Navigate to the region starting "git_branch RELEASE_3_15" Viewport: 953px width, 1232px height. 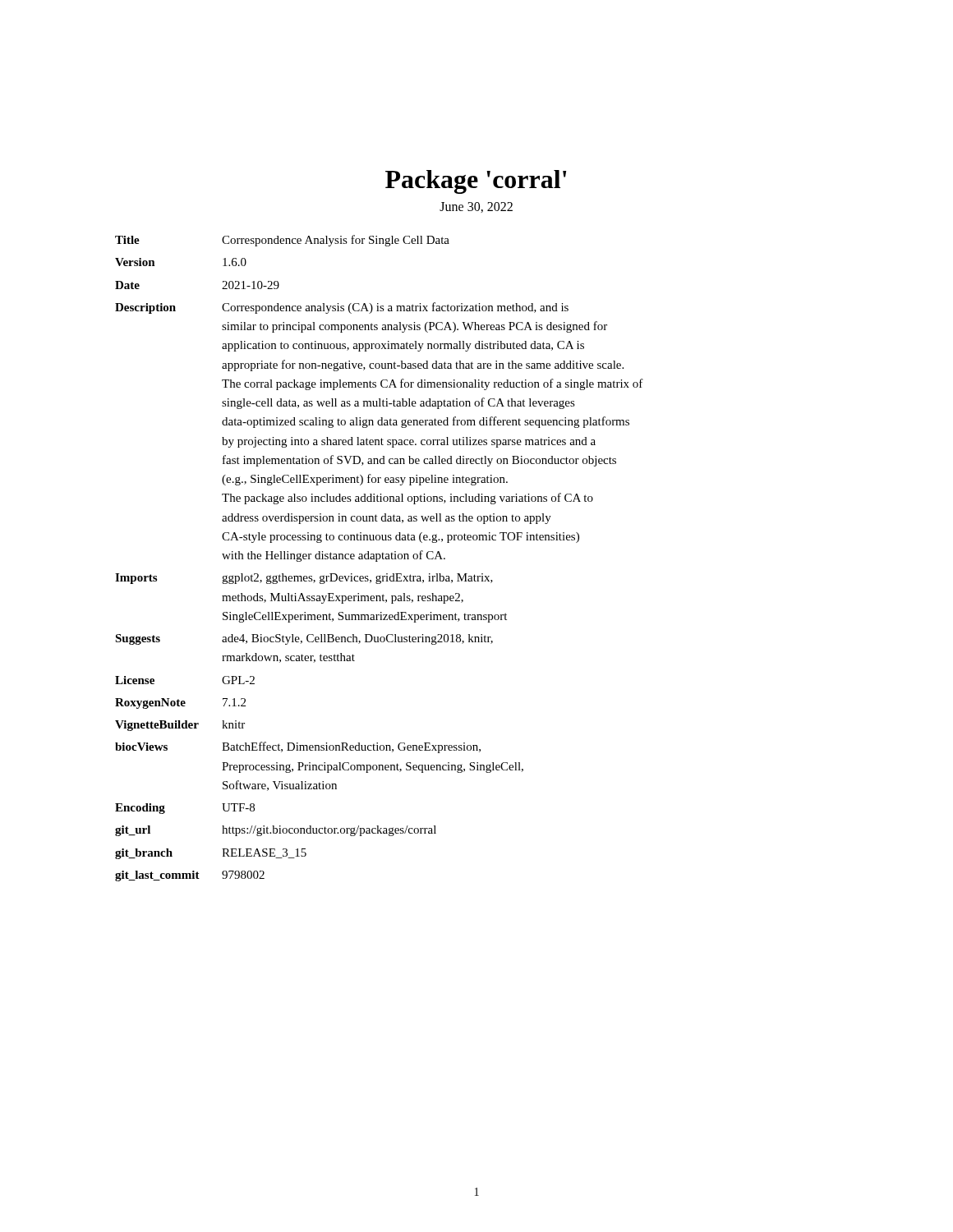click(x=152, y=854)
